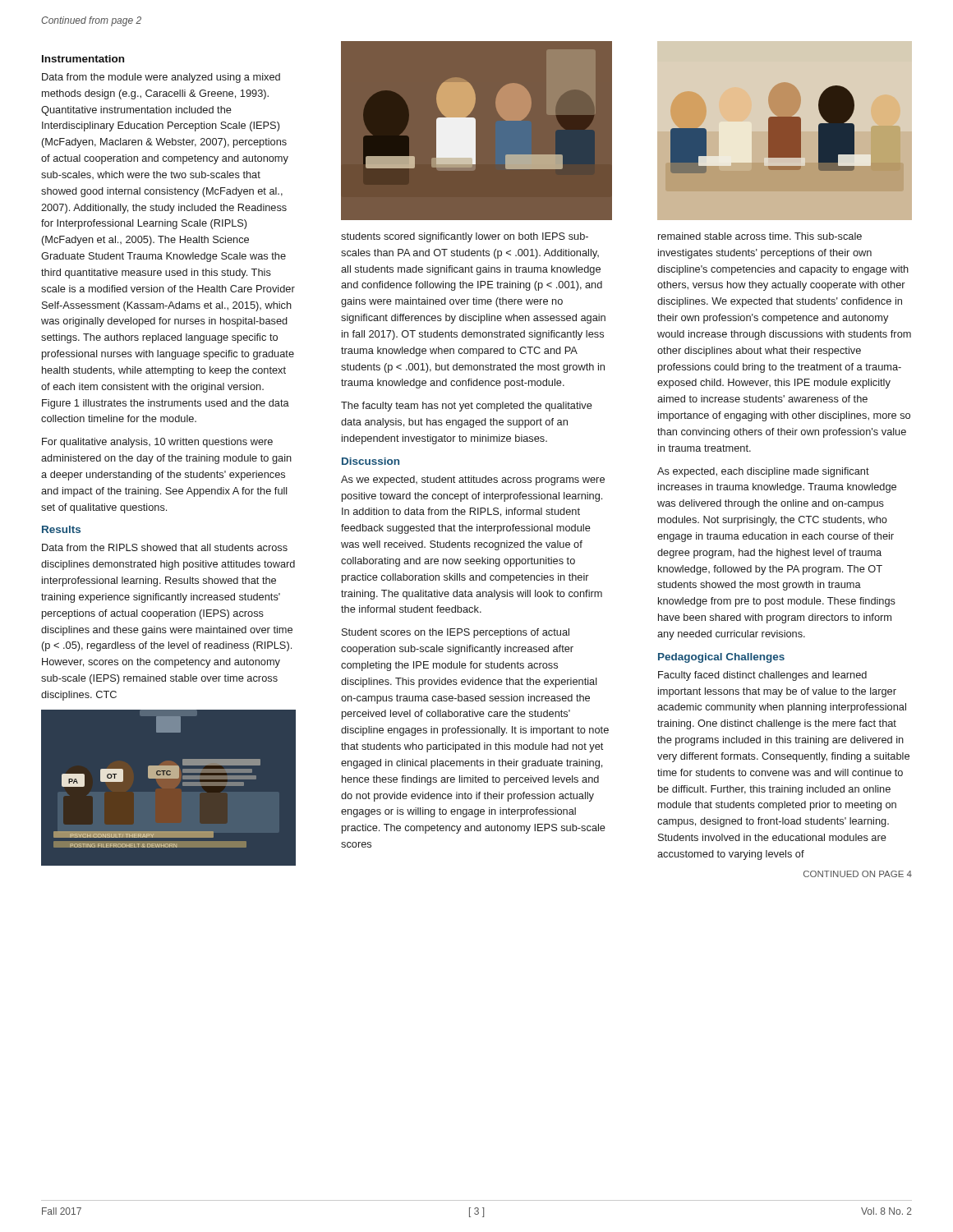Screen dimensions: 1232x953
Task: Select the section header that says "Pedagogical Challenges"
Action: [x=721, y=656]
